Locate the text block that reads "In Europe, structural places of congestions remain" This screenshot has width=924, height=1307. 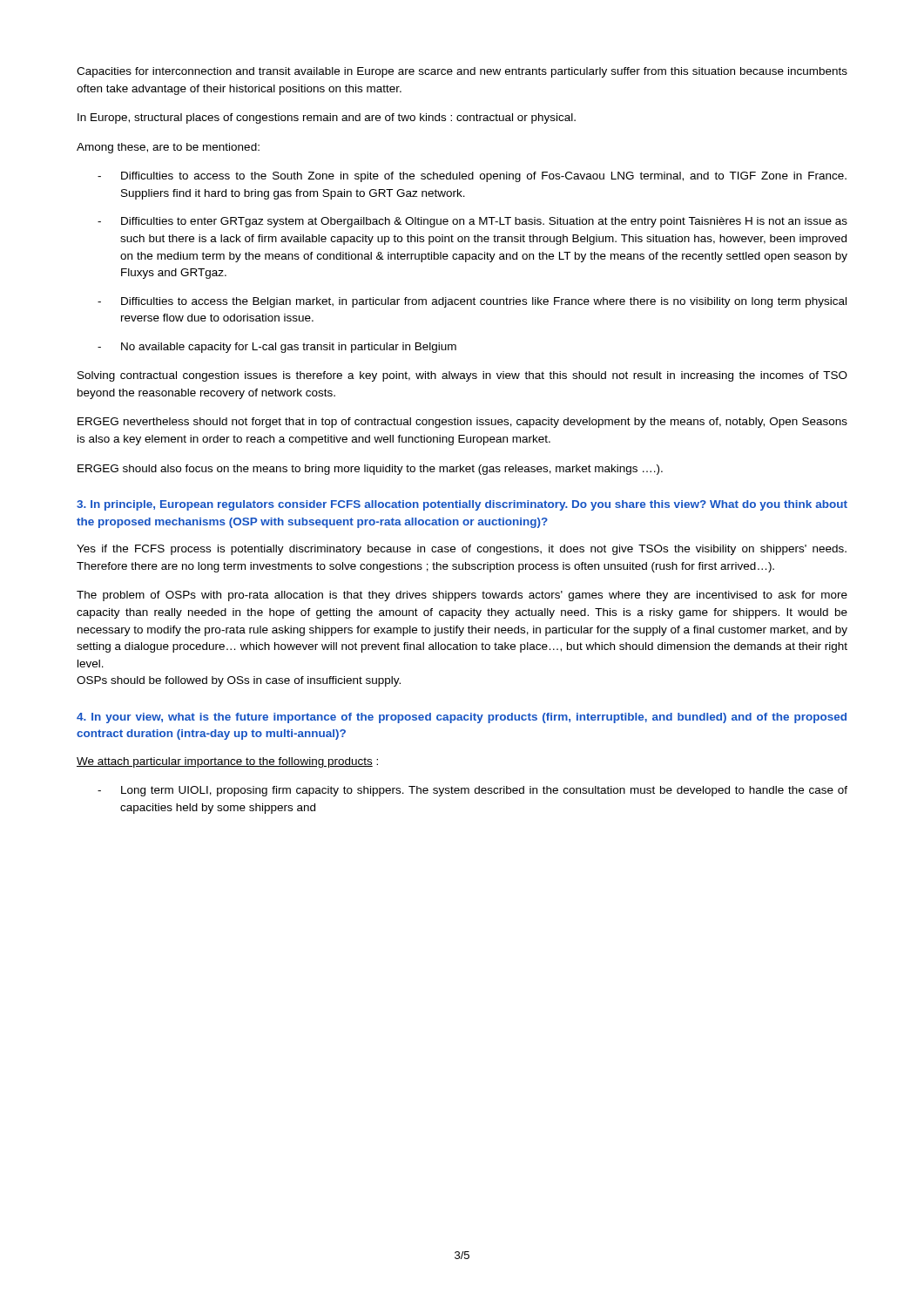327,117
